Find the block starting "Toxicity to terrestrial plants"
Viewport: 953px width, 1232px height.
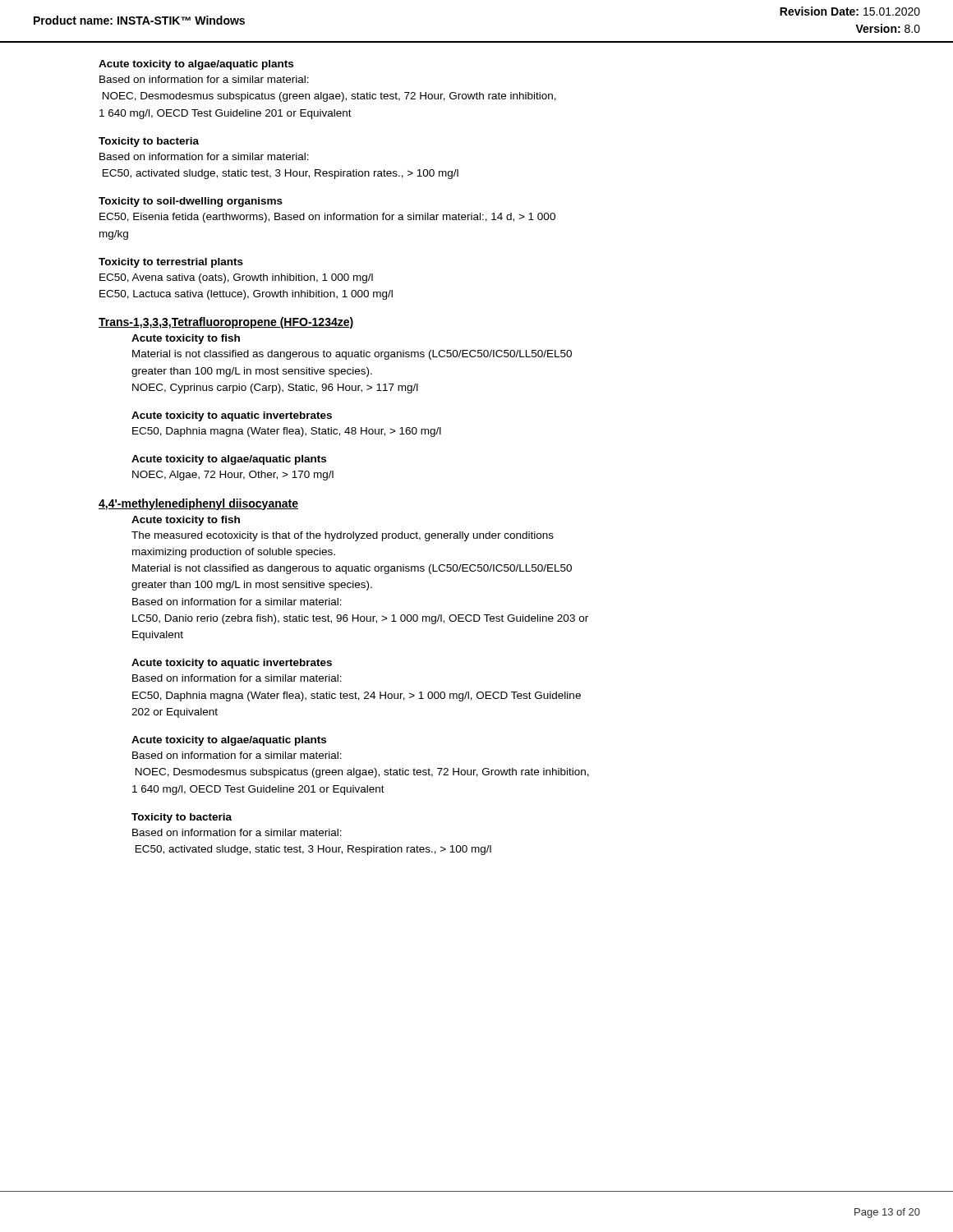click(171, 263)
